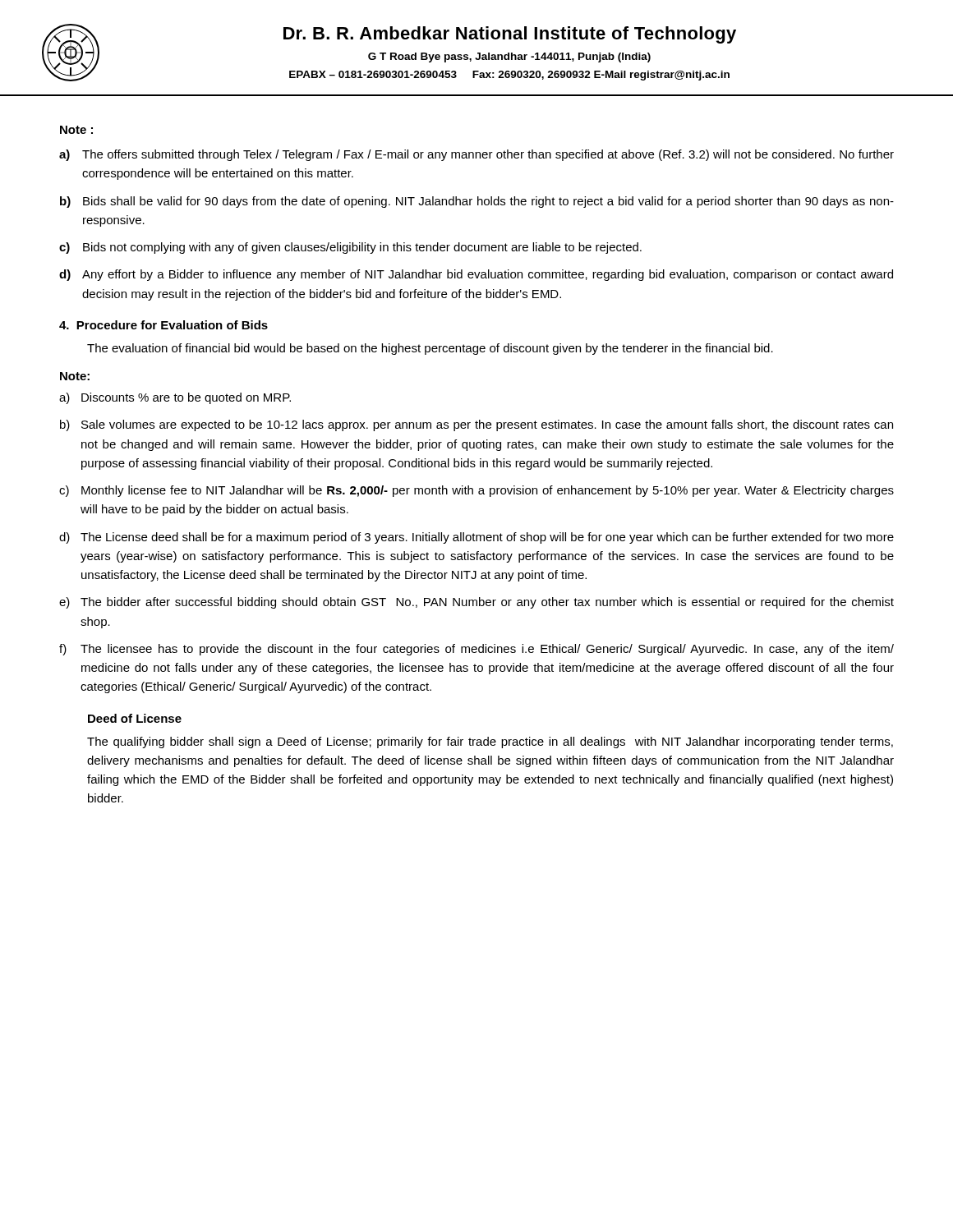Viewport: 953px width, 1232px height.
Task: Select the list item that says "e) The bidder after successful"
Action: pyautogui.click(x=476, y=612)
